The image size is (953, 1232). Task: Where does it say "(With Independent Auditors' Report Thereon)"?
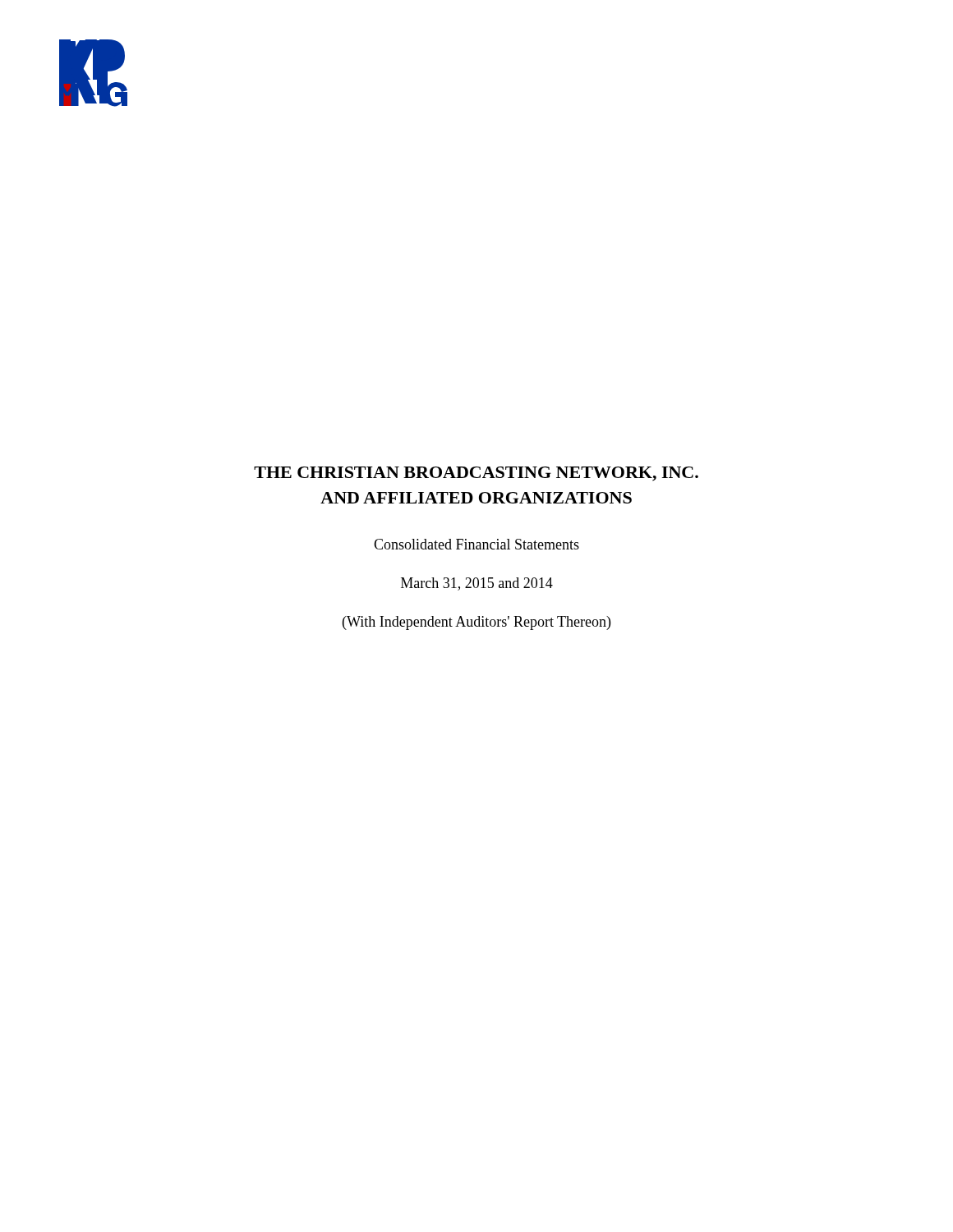point(476,621)
